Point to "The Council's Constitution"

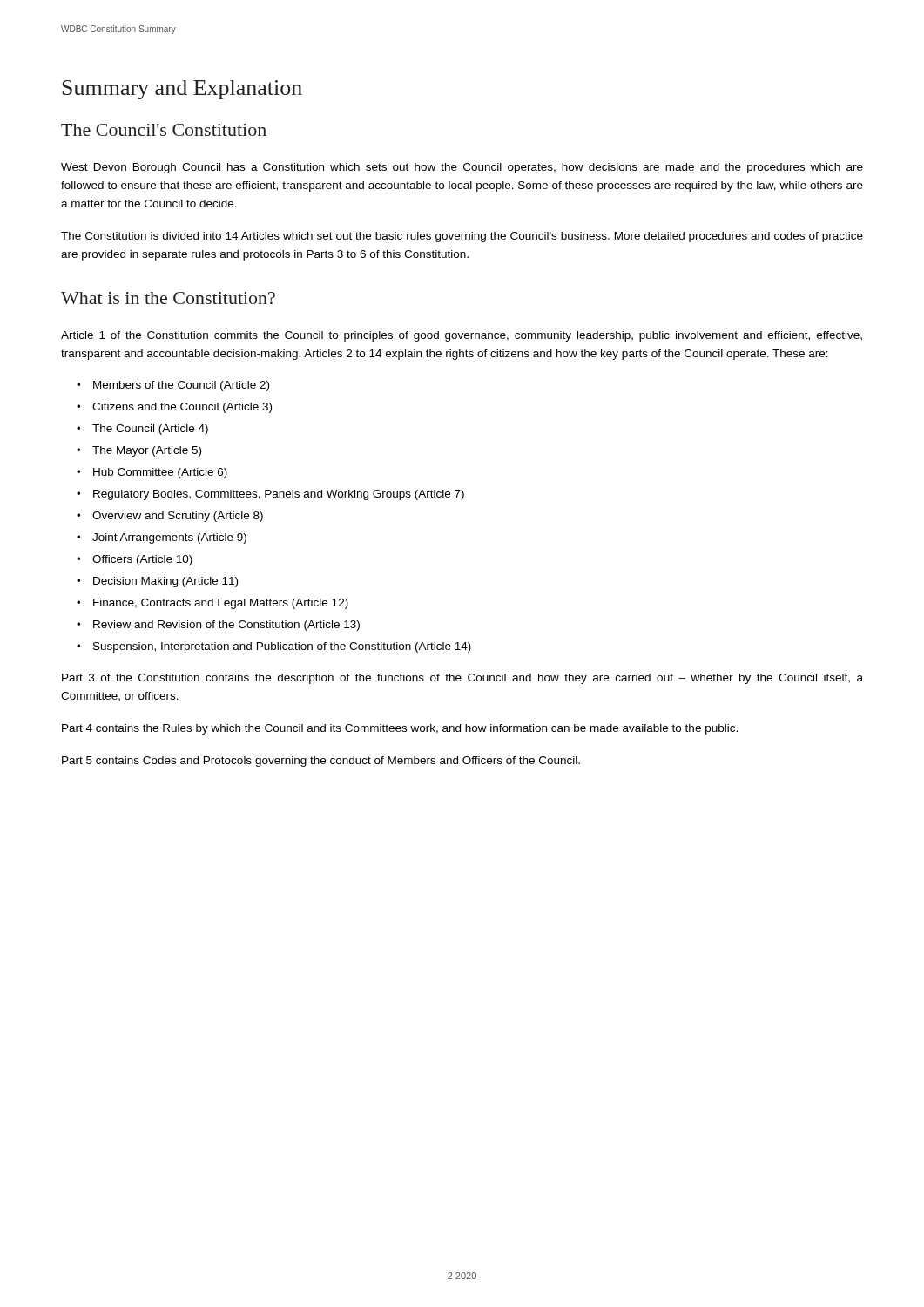pos(164,129)
